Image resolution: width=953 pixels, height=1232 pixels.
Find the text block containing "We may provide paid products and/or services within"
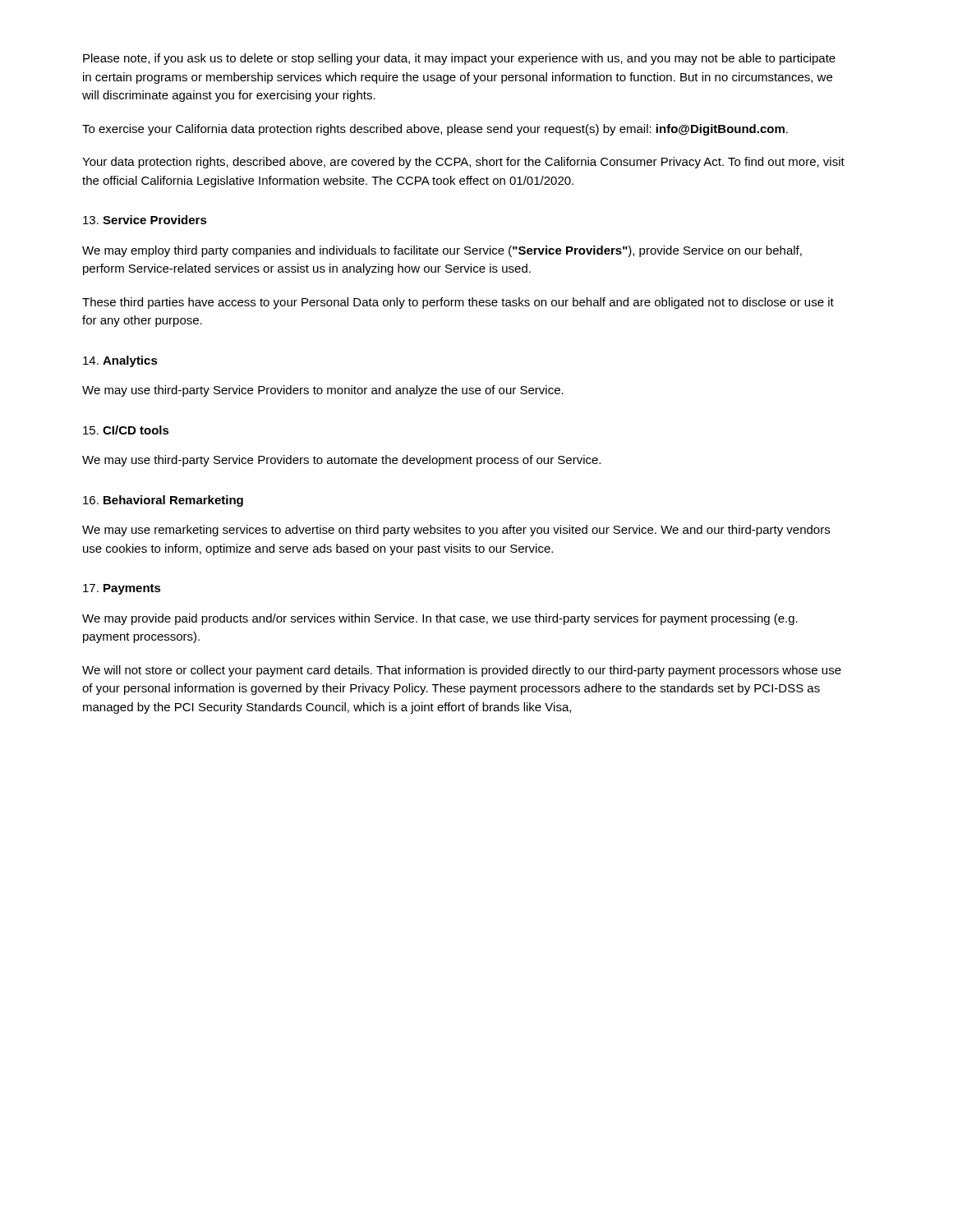[x=440, y=627]
